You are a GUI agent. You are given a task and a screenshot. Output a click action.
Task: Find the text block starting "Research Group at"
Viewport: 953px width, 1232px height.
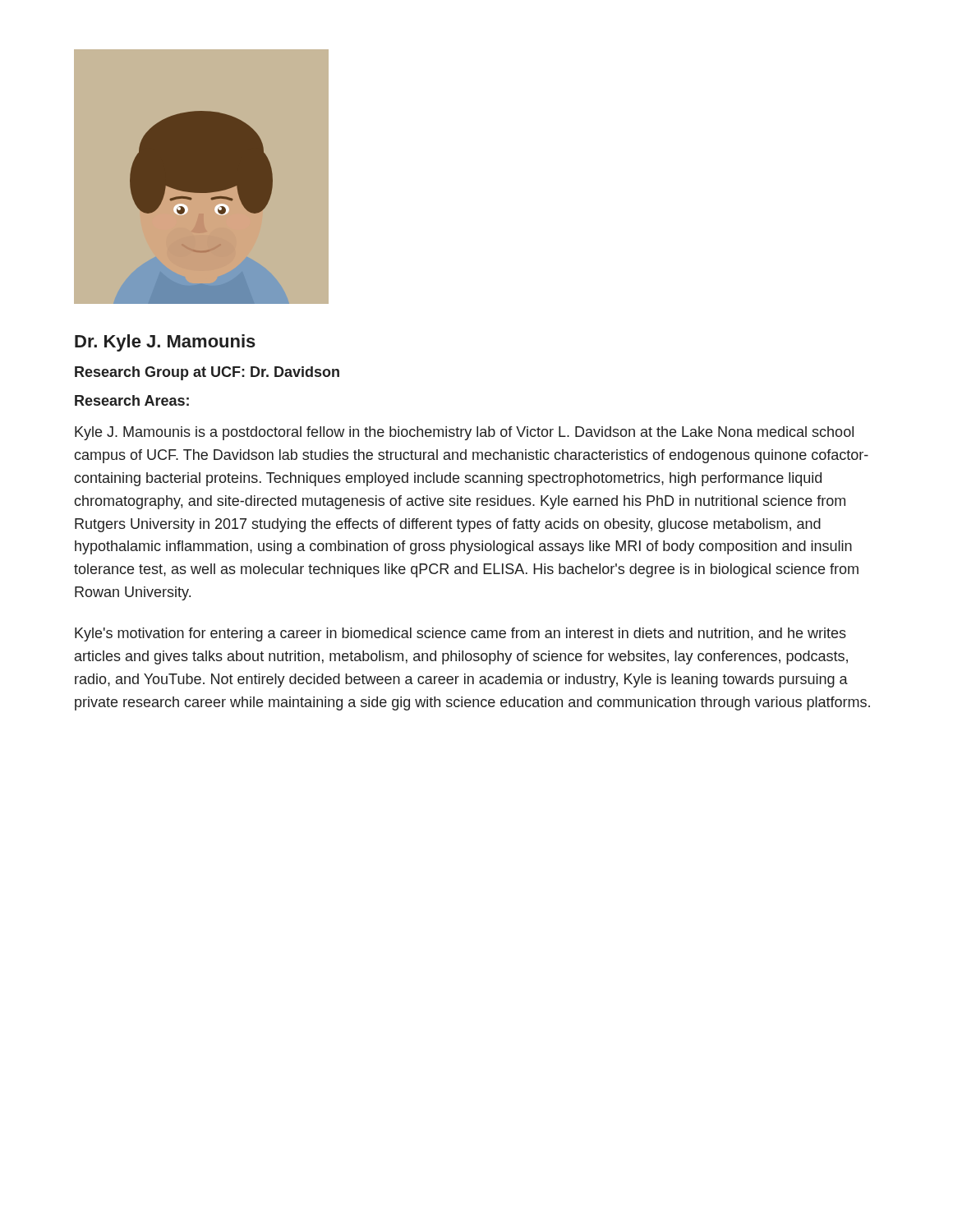pos(207,372)
